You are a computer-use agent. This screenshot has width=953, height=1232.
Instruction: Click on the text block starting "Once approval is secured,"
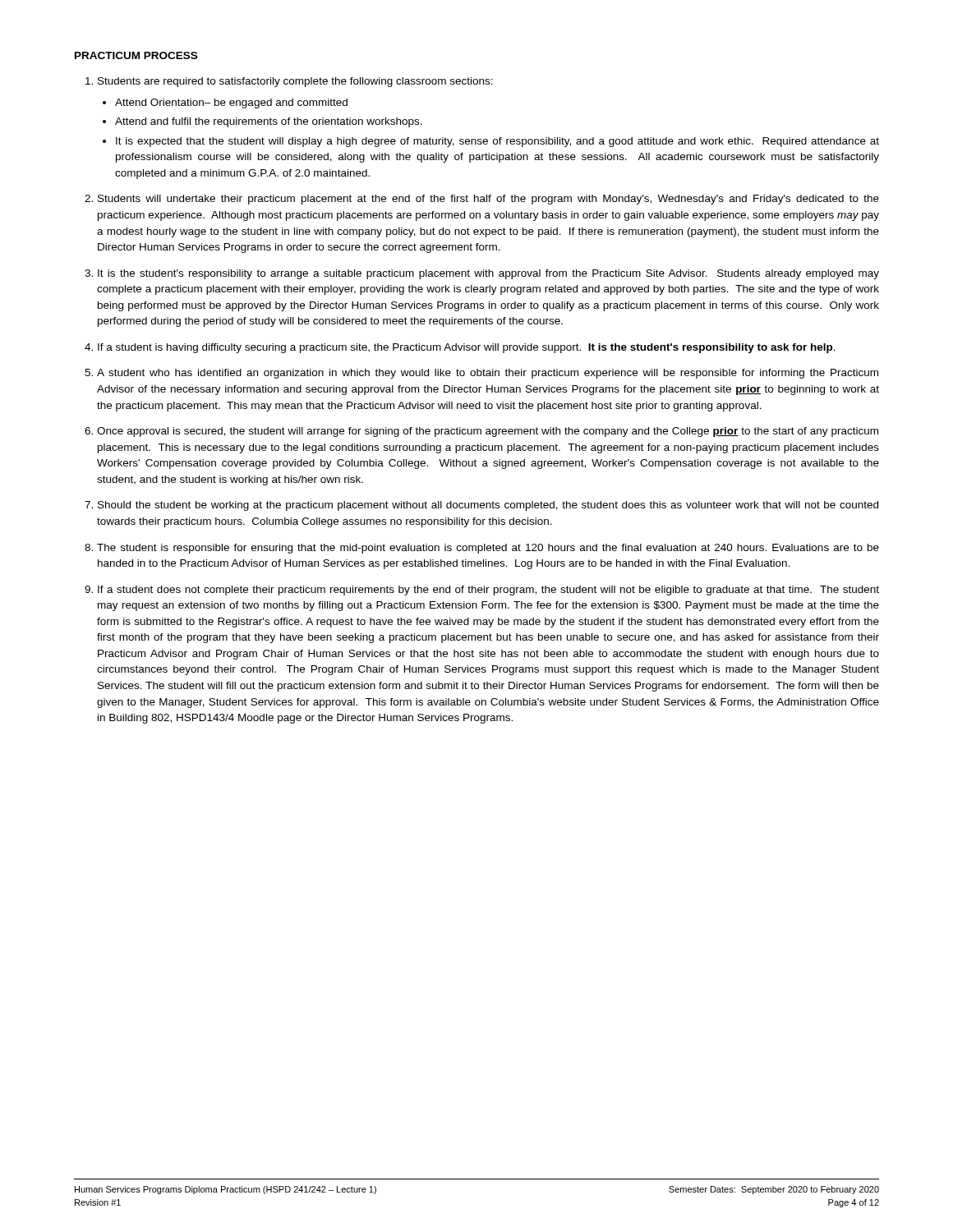coord(488,455)
